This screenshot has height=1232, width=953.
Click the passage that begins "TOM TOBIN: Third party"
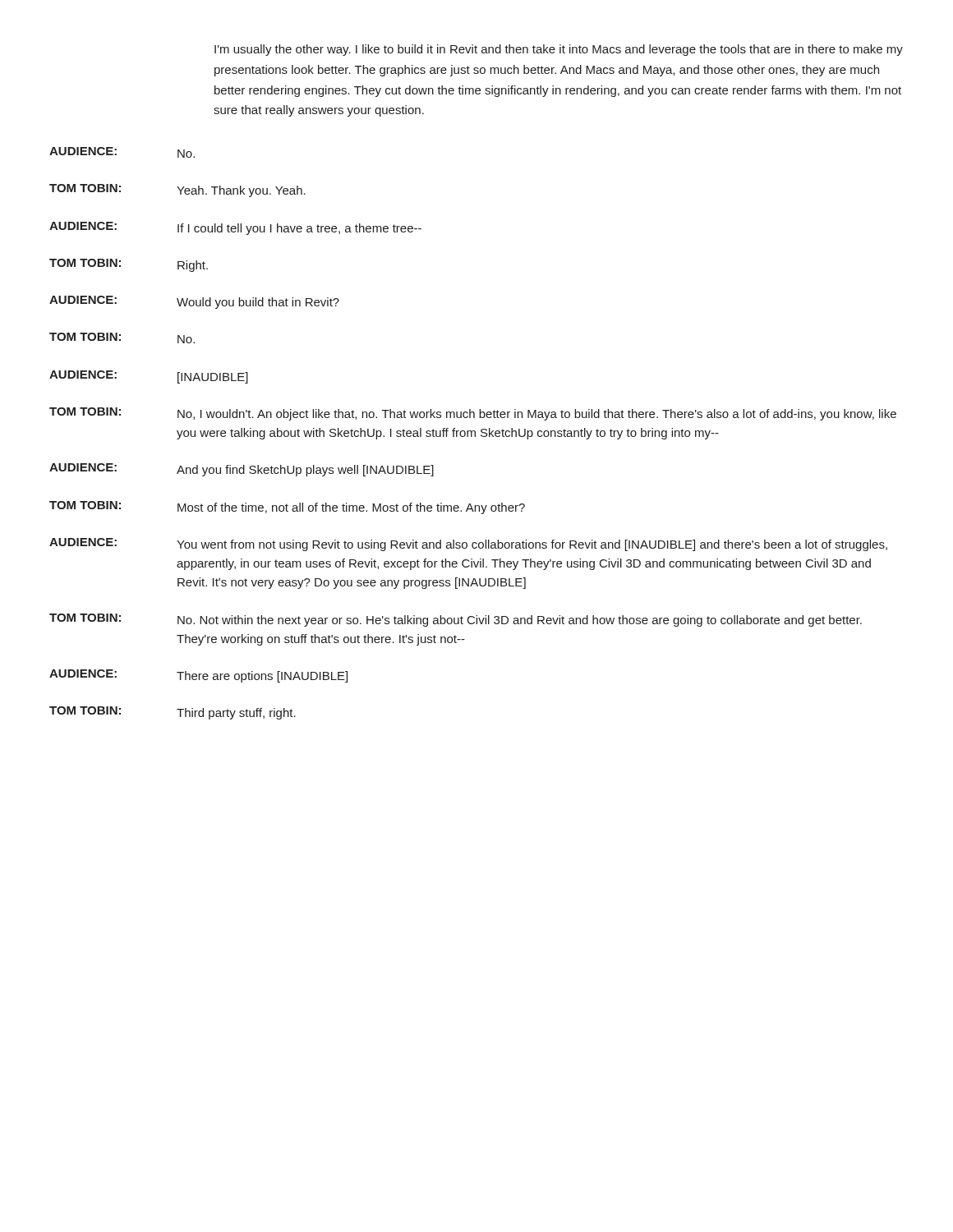[88, 713]
